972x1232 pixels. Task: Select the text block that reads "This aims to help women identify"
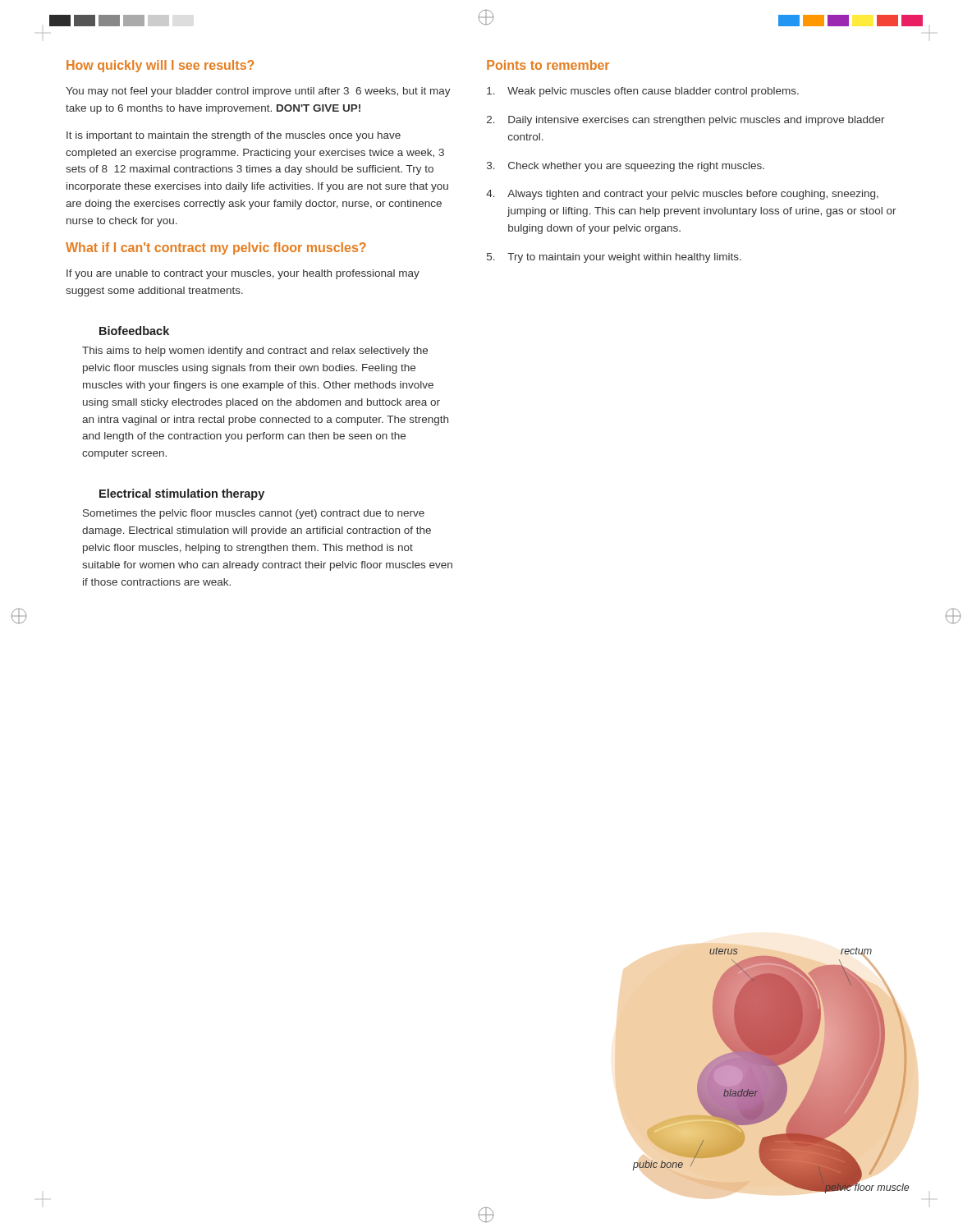click(268, 402)
